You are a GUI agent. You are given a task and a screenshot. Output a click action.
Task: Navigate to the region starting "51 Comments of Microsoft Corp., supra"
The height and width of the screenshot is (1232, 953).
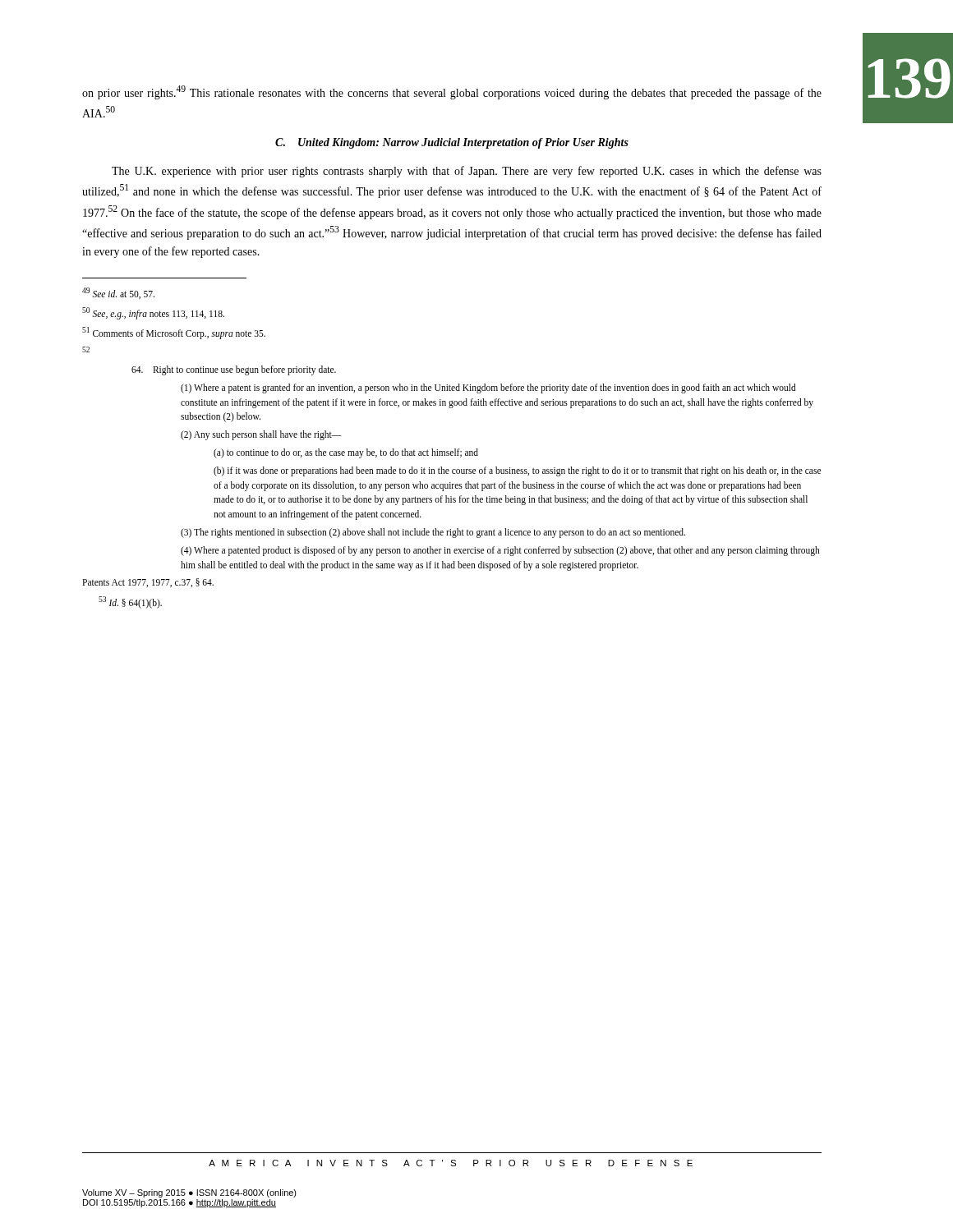point(174,332)
